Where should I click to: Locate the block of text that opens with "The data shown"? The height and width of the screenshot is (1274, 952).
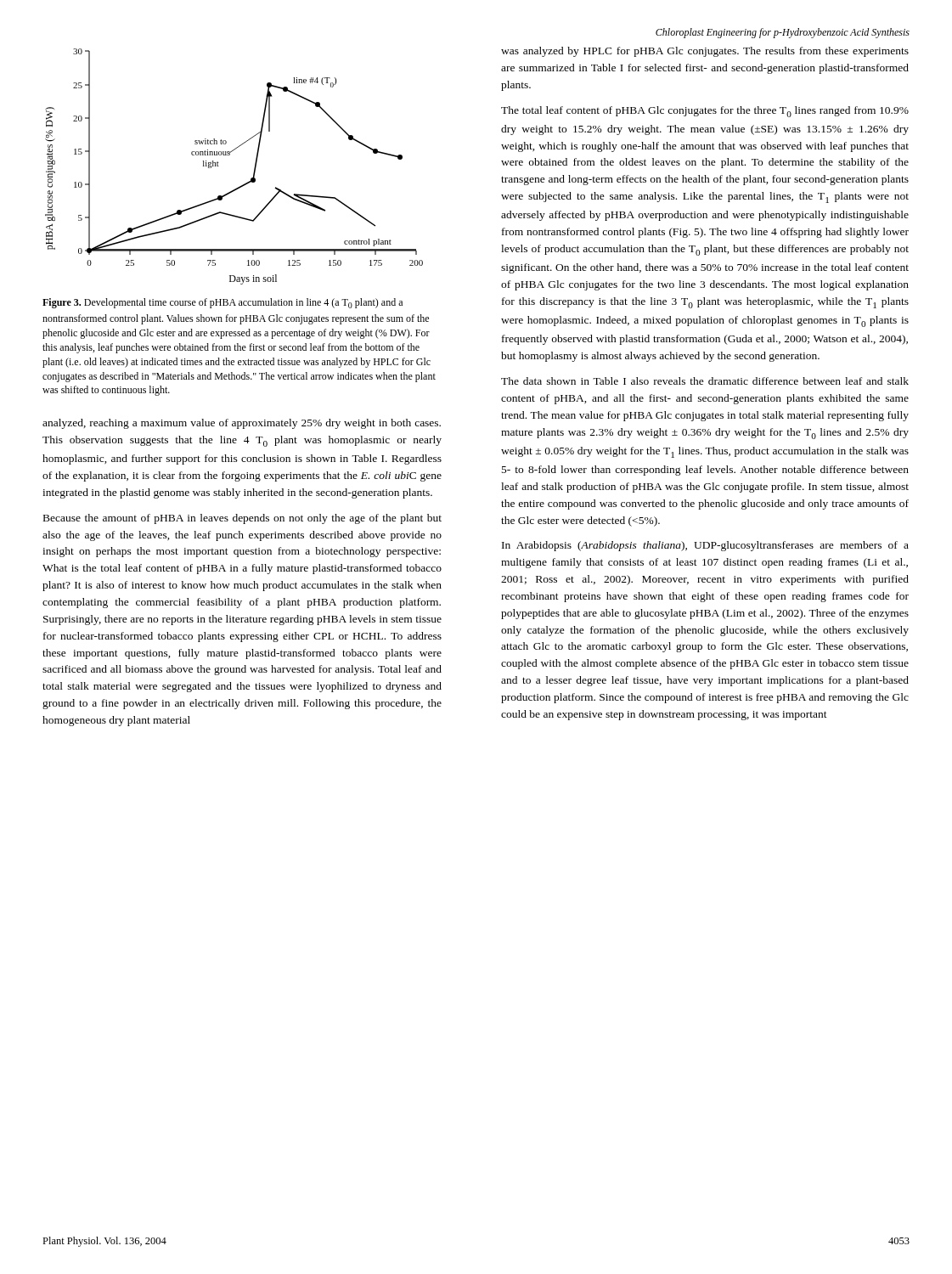coord(705,450)
